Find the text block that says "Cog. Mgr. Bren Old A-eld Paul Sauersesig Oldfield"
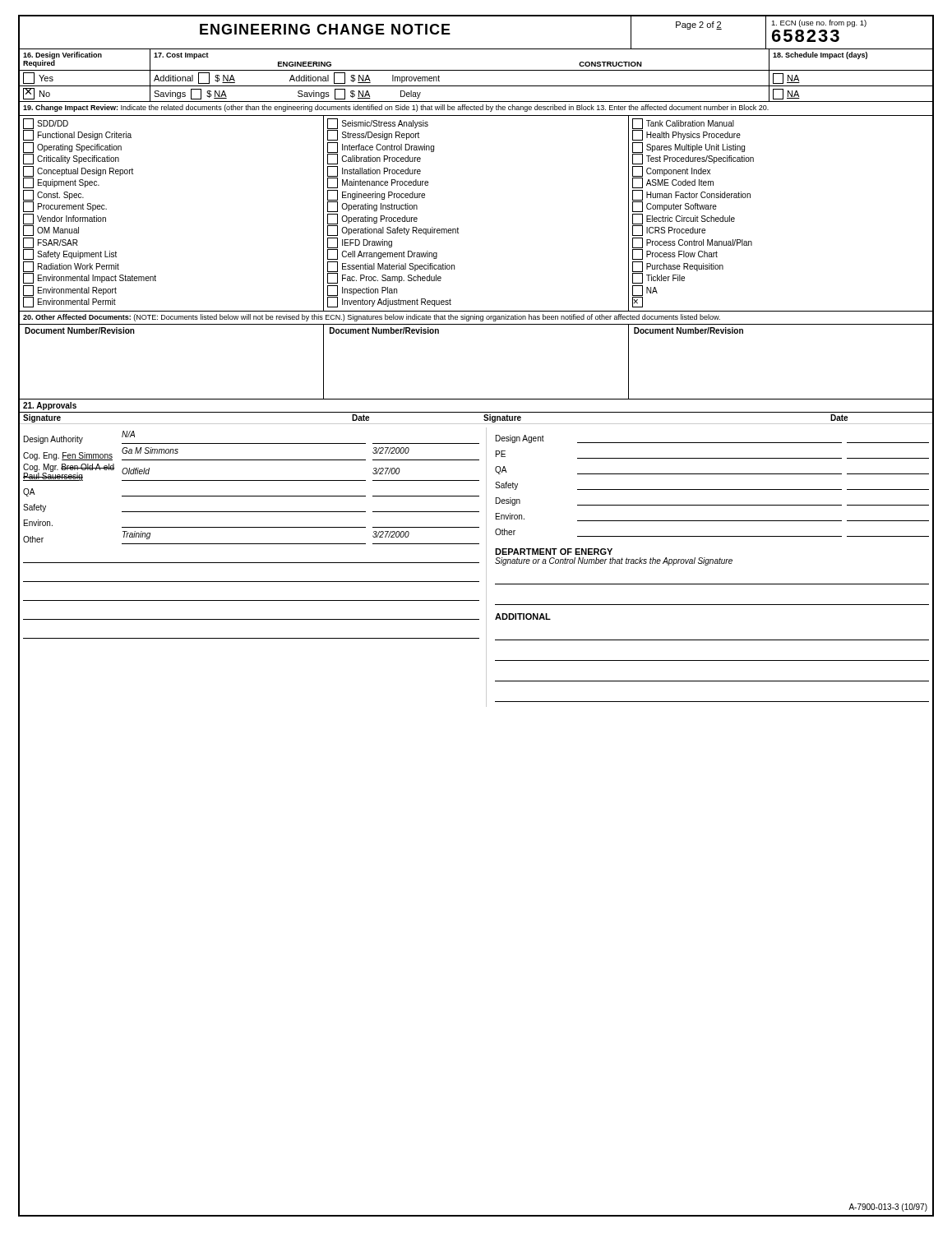The width and height of the screenshot is (952, 1233). click(251, 472)
